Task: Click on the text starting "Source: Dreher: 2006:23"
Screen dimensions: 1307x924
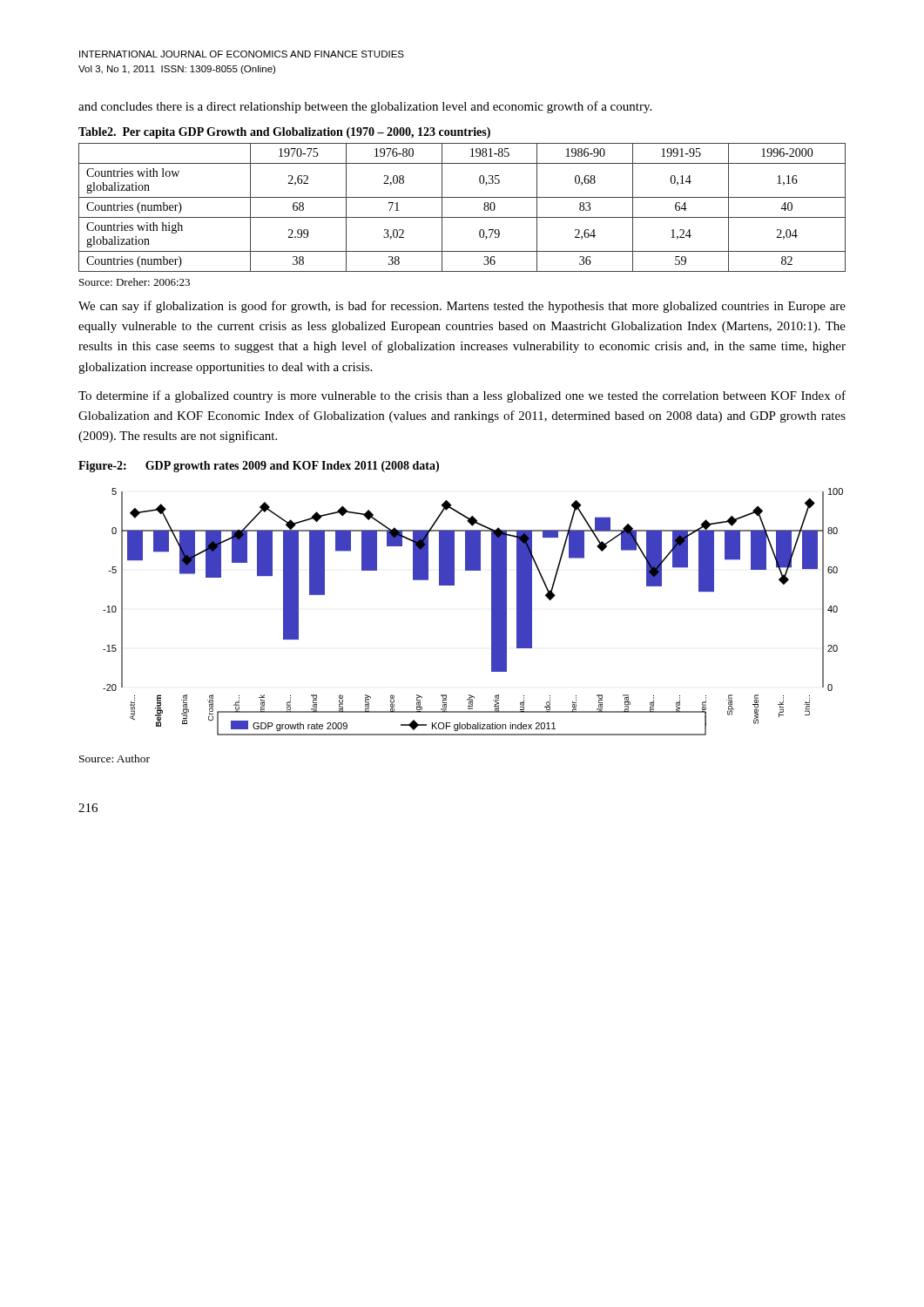Action: 134,282
